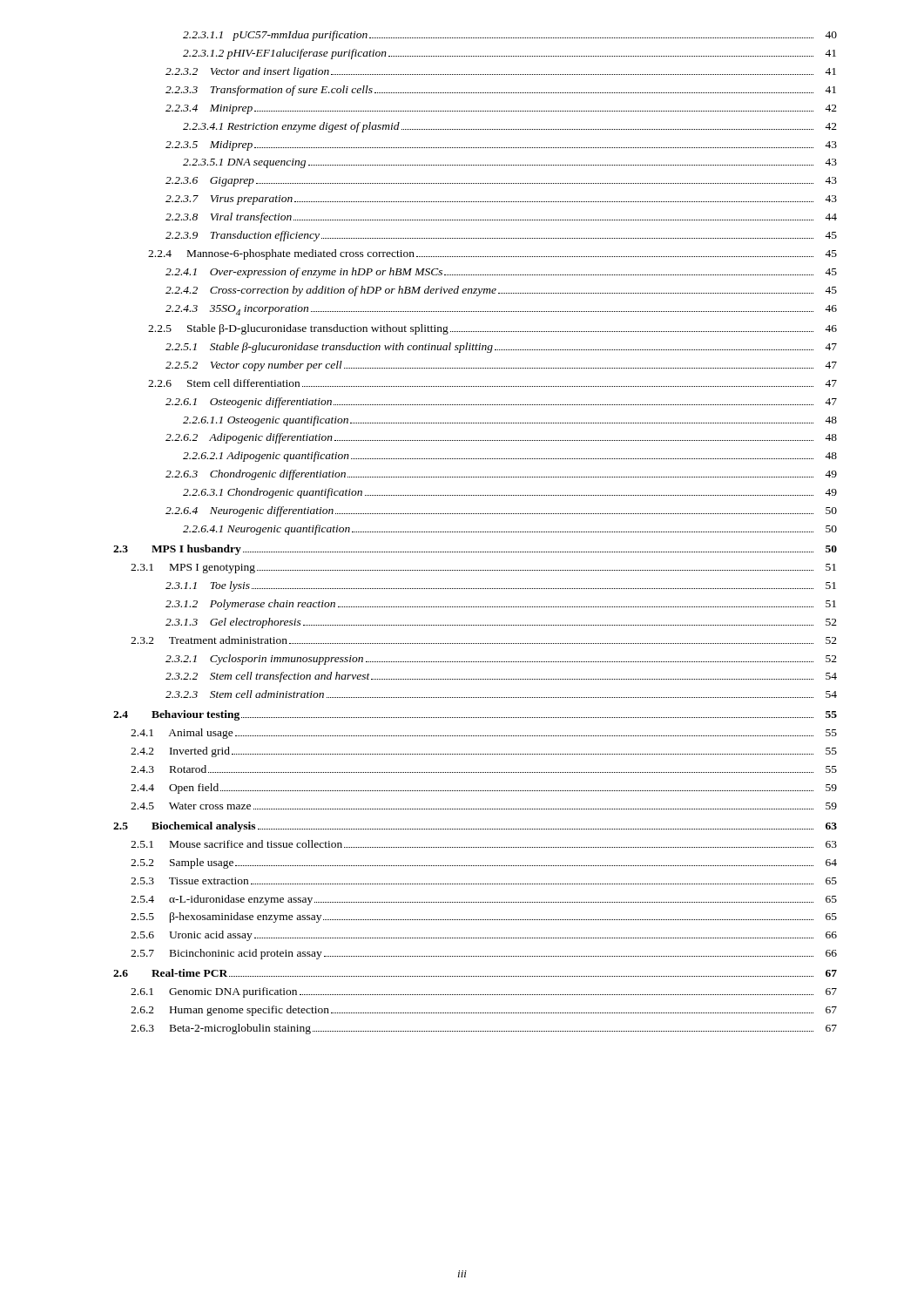
Task: Point to the text block starting "2.6.2 Human genome specific detection 67"
Action: click(475, 1010)
